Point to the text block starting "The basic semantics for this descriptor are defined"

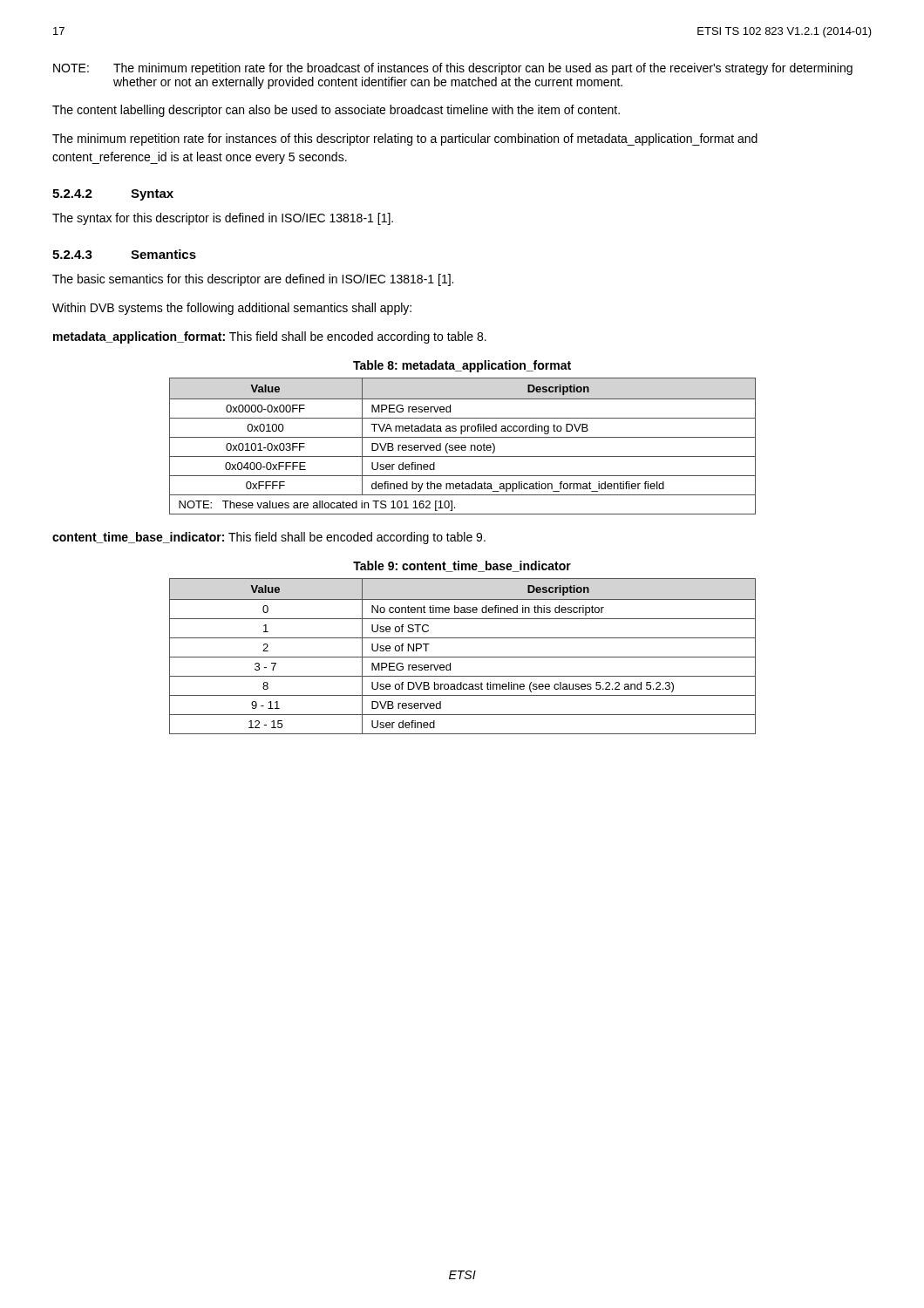(x=462, y=280)
